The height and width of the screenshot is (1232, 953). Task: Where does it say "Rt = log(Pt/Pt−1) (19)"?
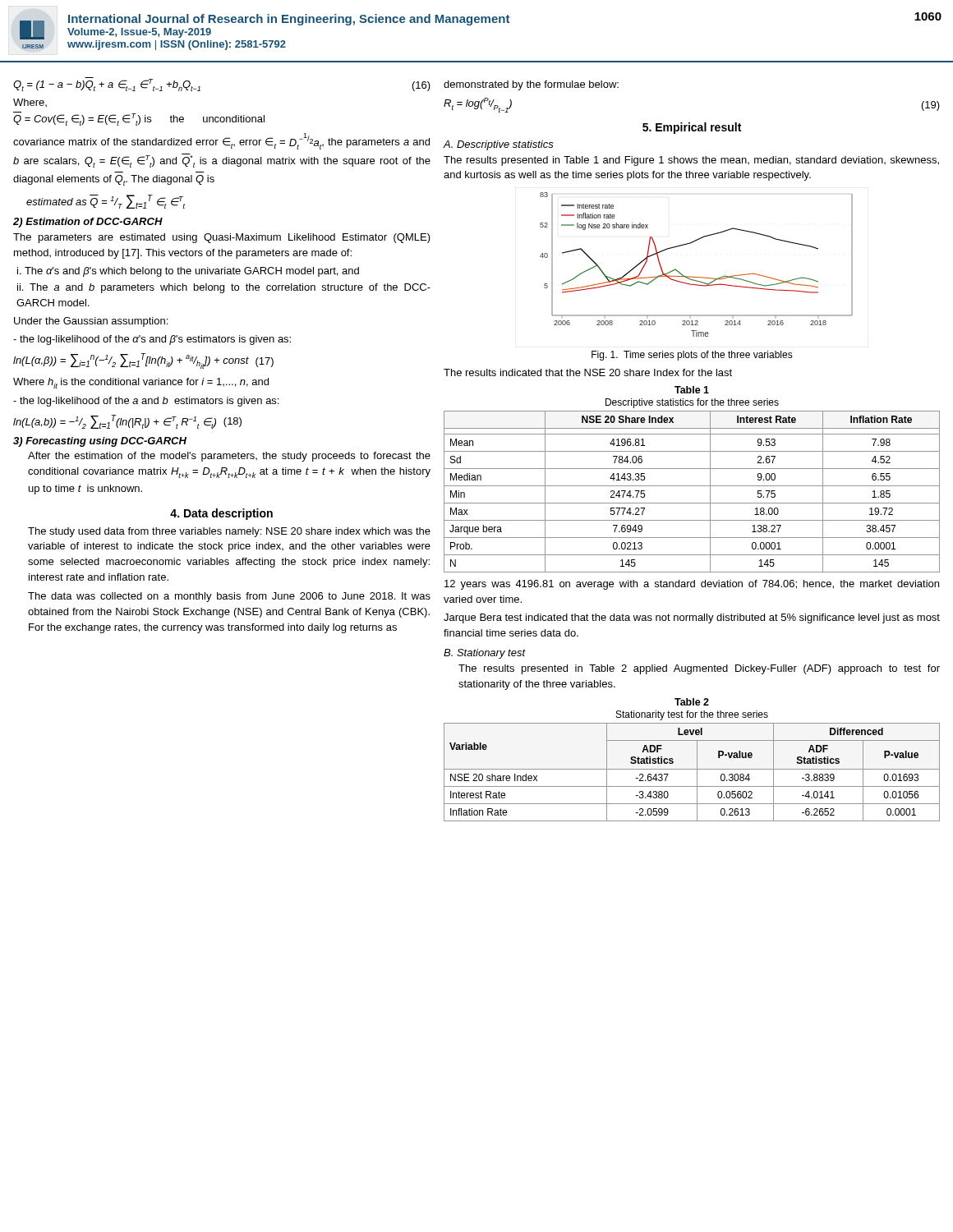[x=489, y=105]
